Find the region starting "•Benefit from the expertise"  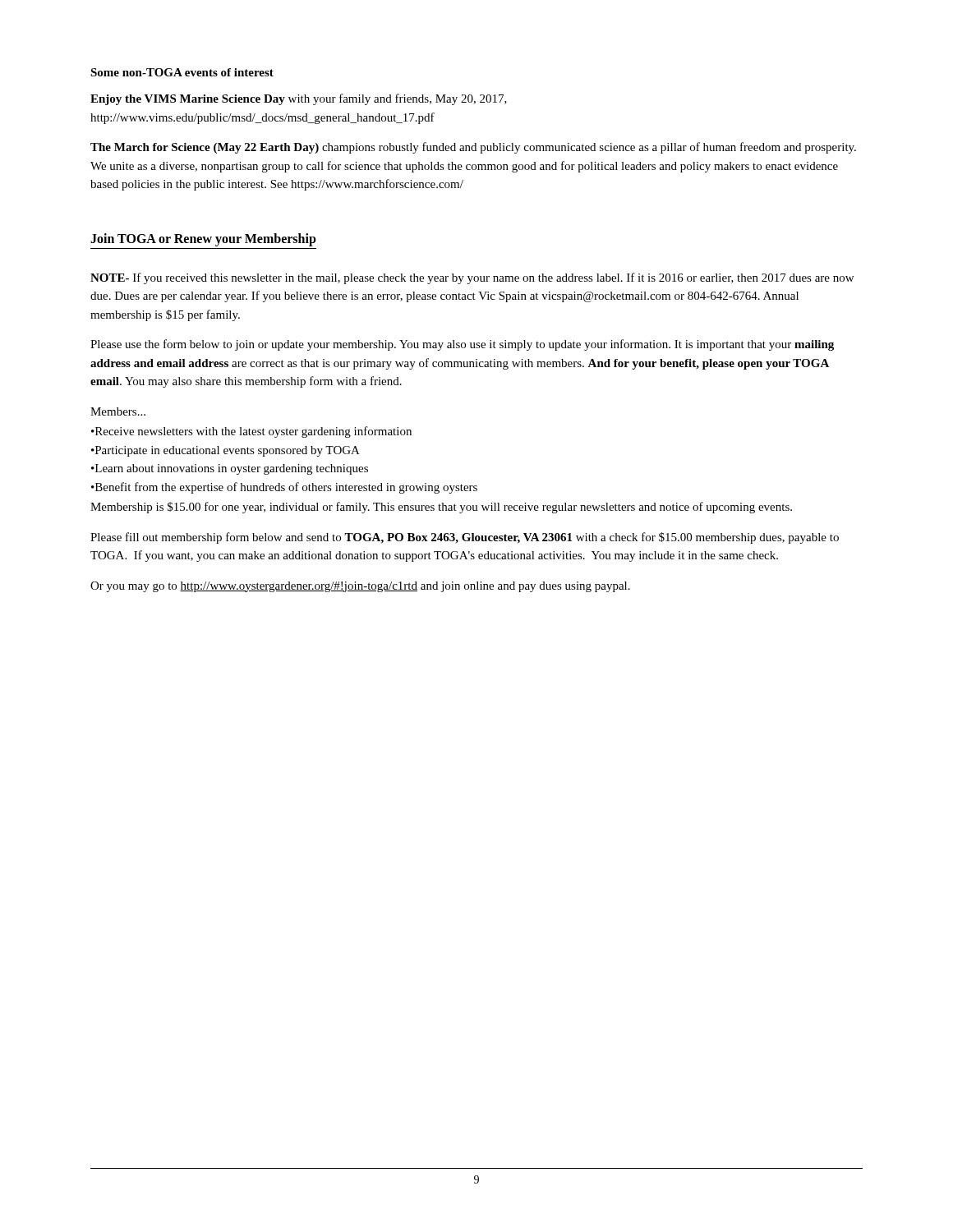point(284,487)
